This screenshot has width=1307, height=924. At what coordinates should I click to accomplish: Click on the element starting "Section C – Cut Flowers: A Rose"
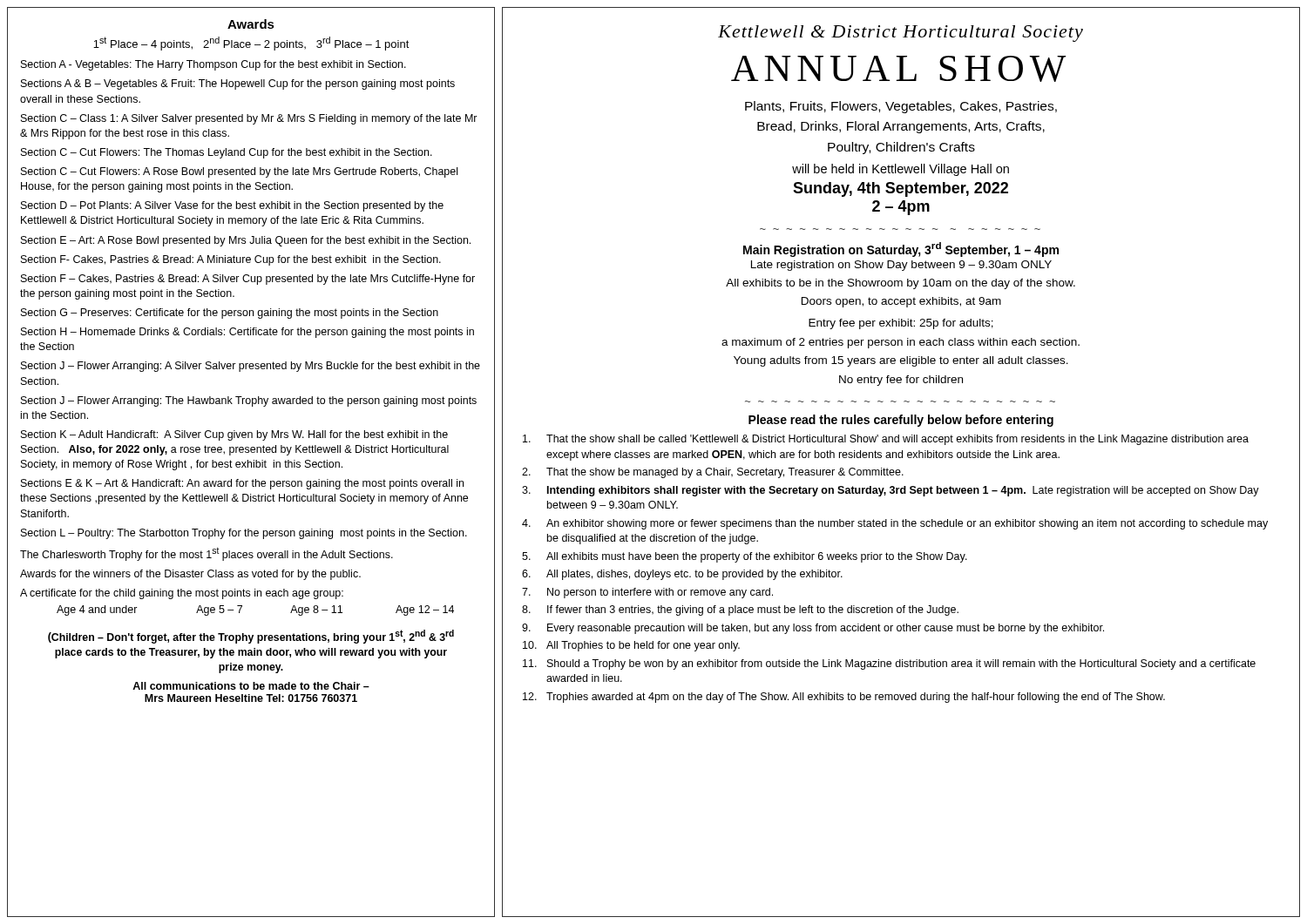(239, 179)
